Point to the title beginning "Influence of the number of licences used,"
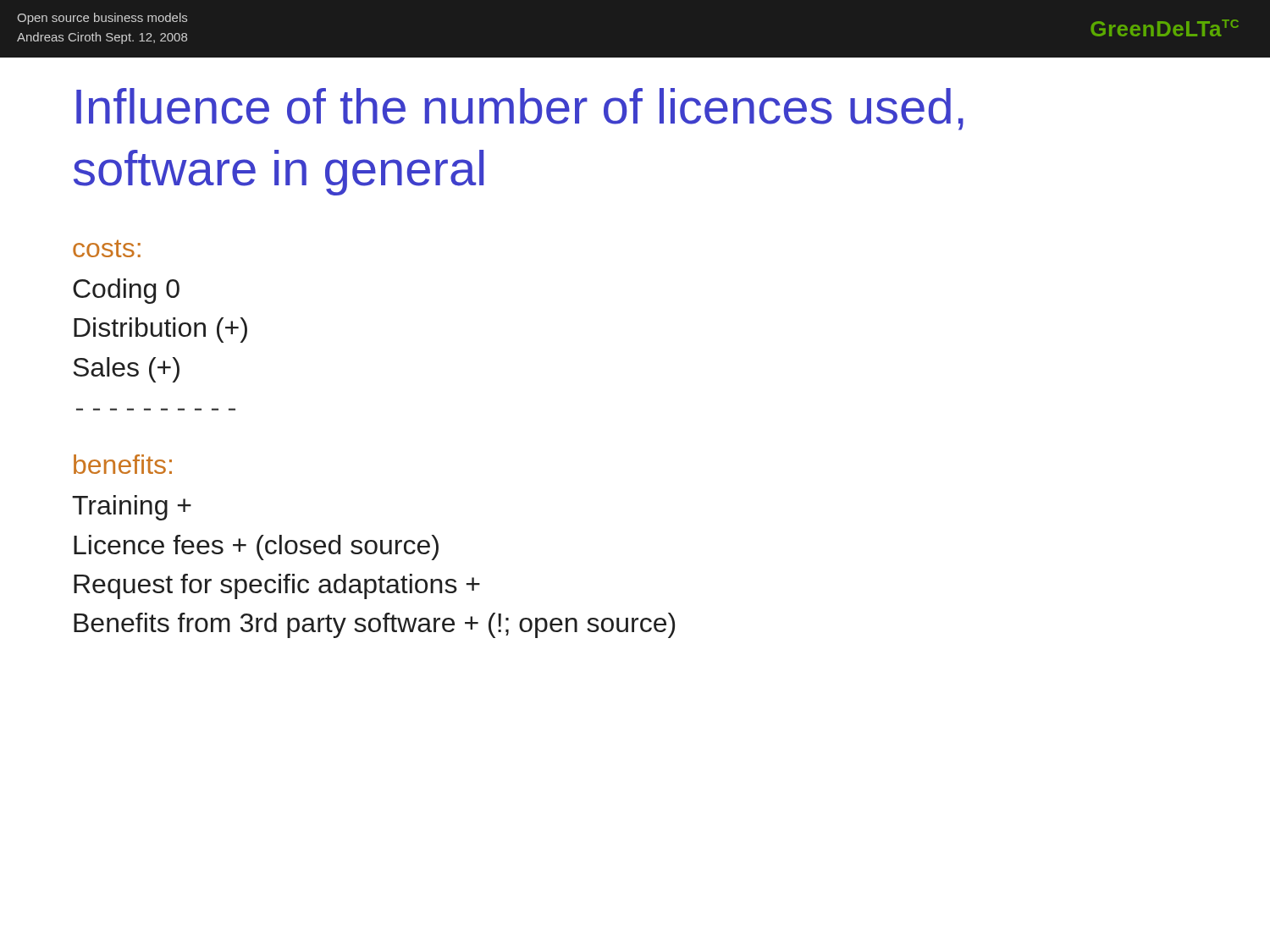 (520, 137)
